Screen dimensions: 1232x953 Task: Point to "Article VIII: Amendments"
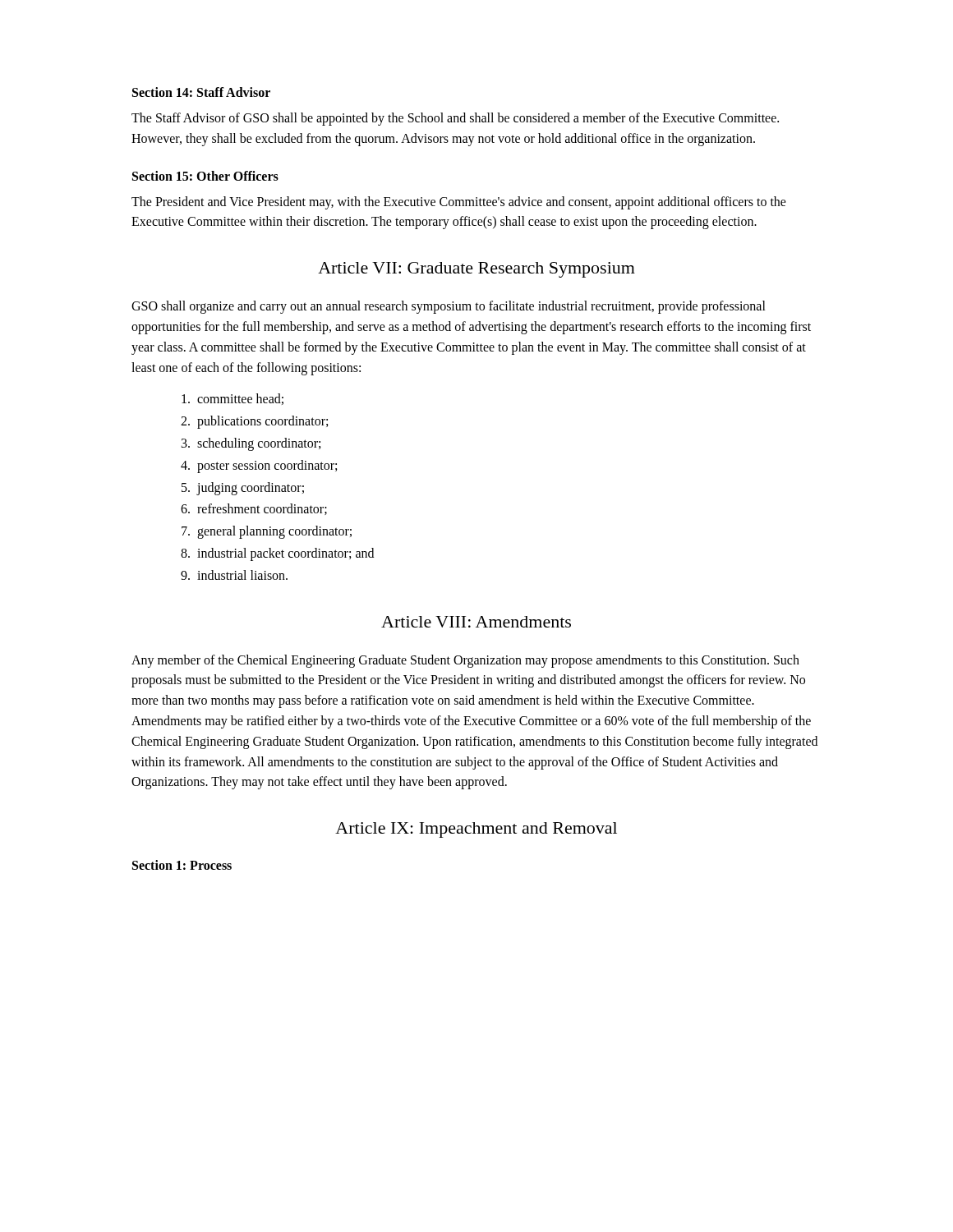(476, 621)
